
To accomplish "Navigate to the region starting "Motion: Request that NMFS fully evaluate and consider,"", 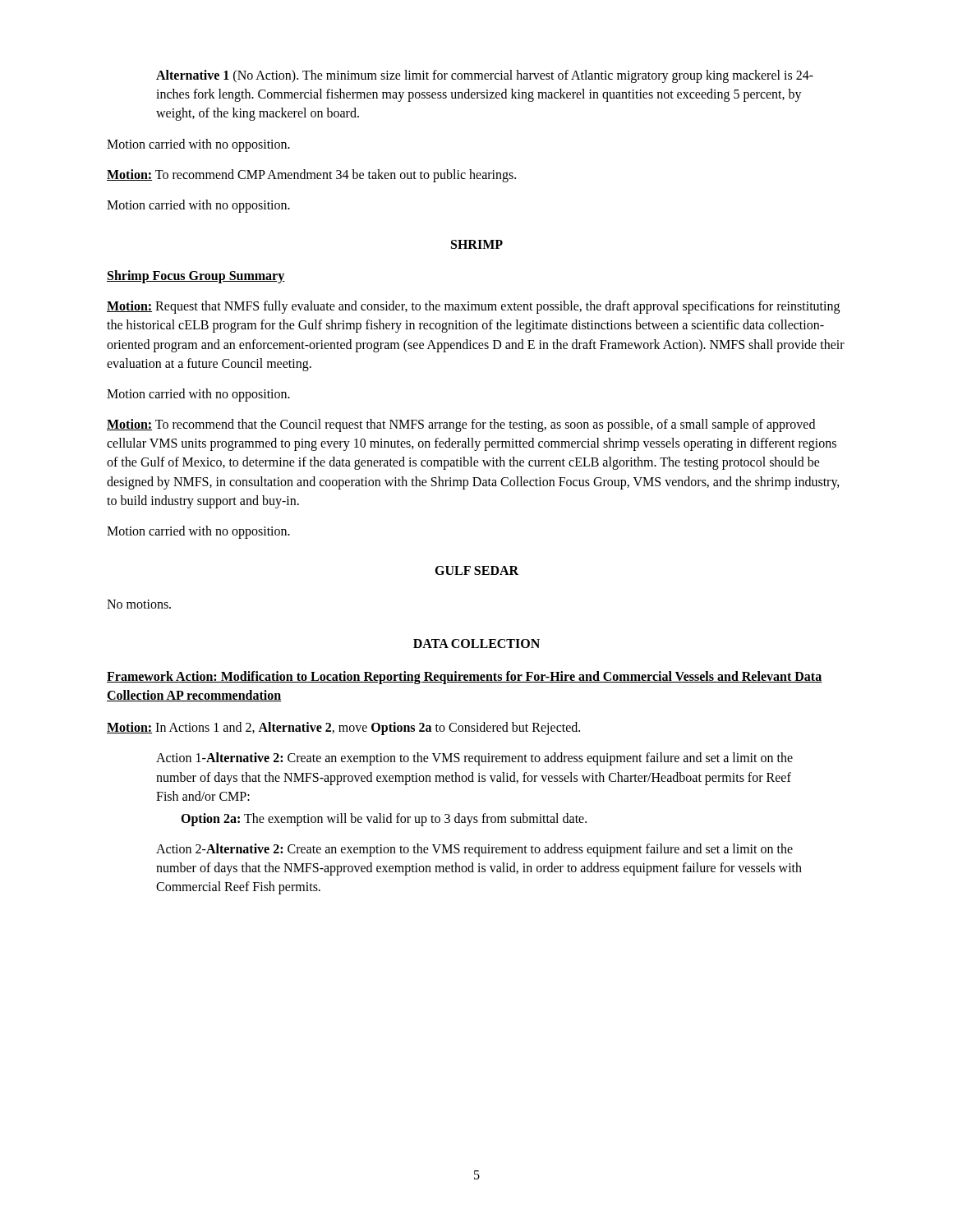I will click(476, 335).
